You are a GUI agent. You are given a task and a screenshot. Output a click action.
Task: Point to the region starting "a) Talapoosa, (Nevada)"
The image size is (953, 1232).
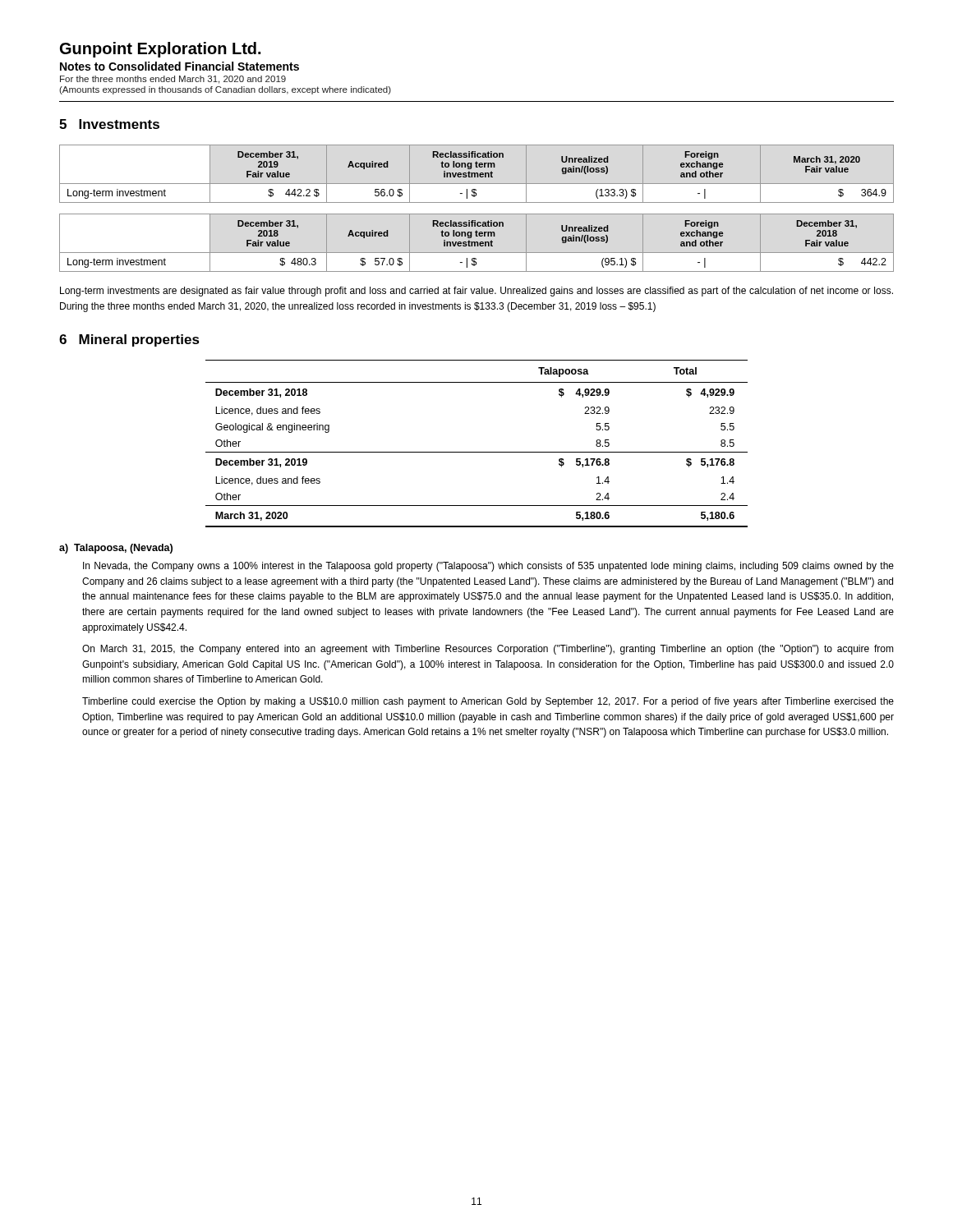pos(116,548)
